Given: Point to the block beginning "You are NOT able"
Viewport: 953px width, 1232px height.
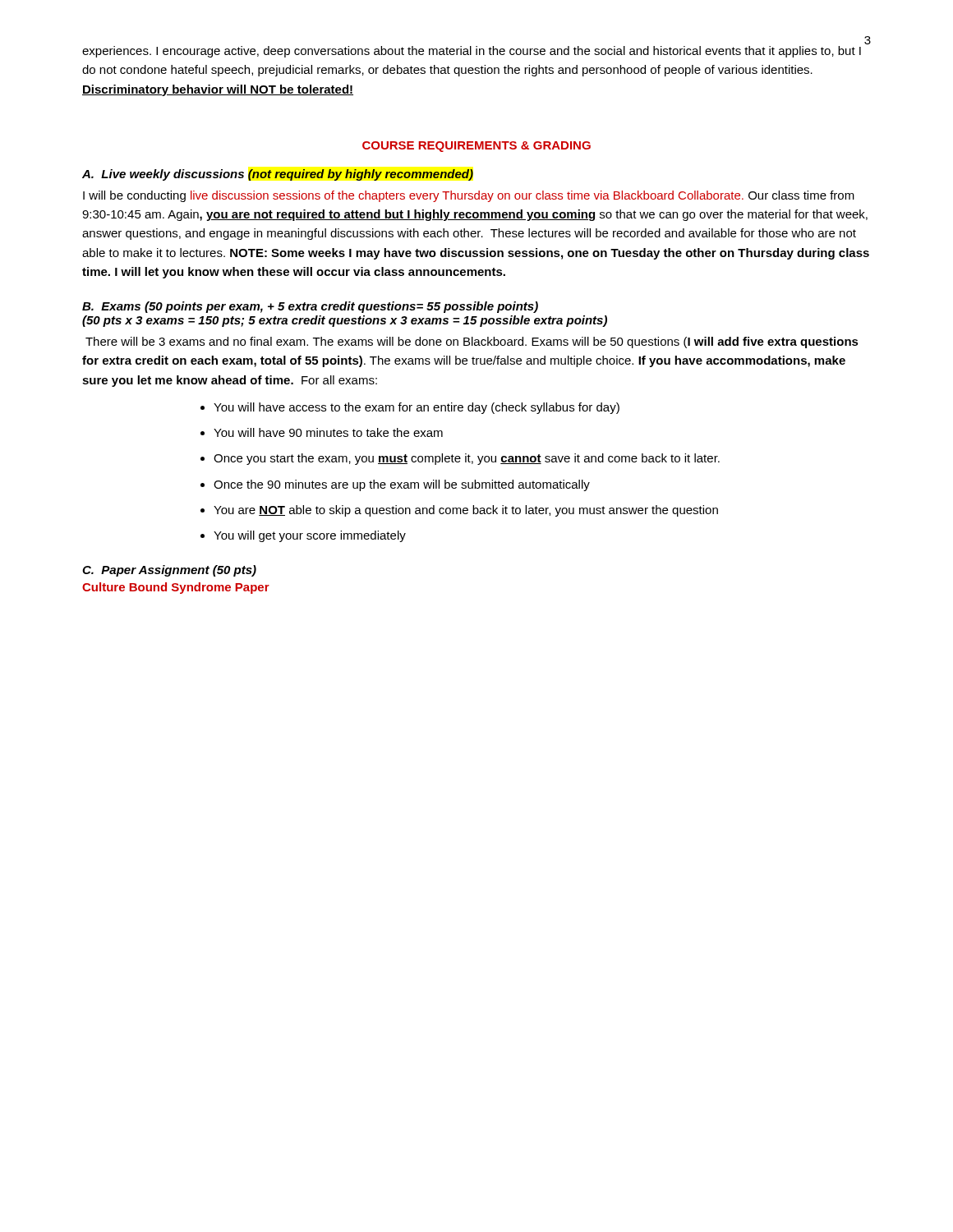Looking at the screenshot, I should pyautogui.click(x=466, y=509).
